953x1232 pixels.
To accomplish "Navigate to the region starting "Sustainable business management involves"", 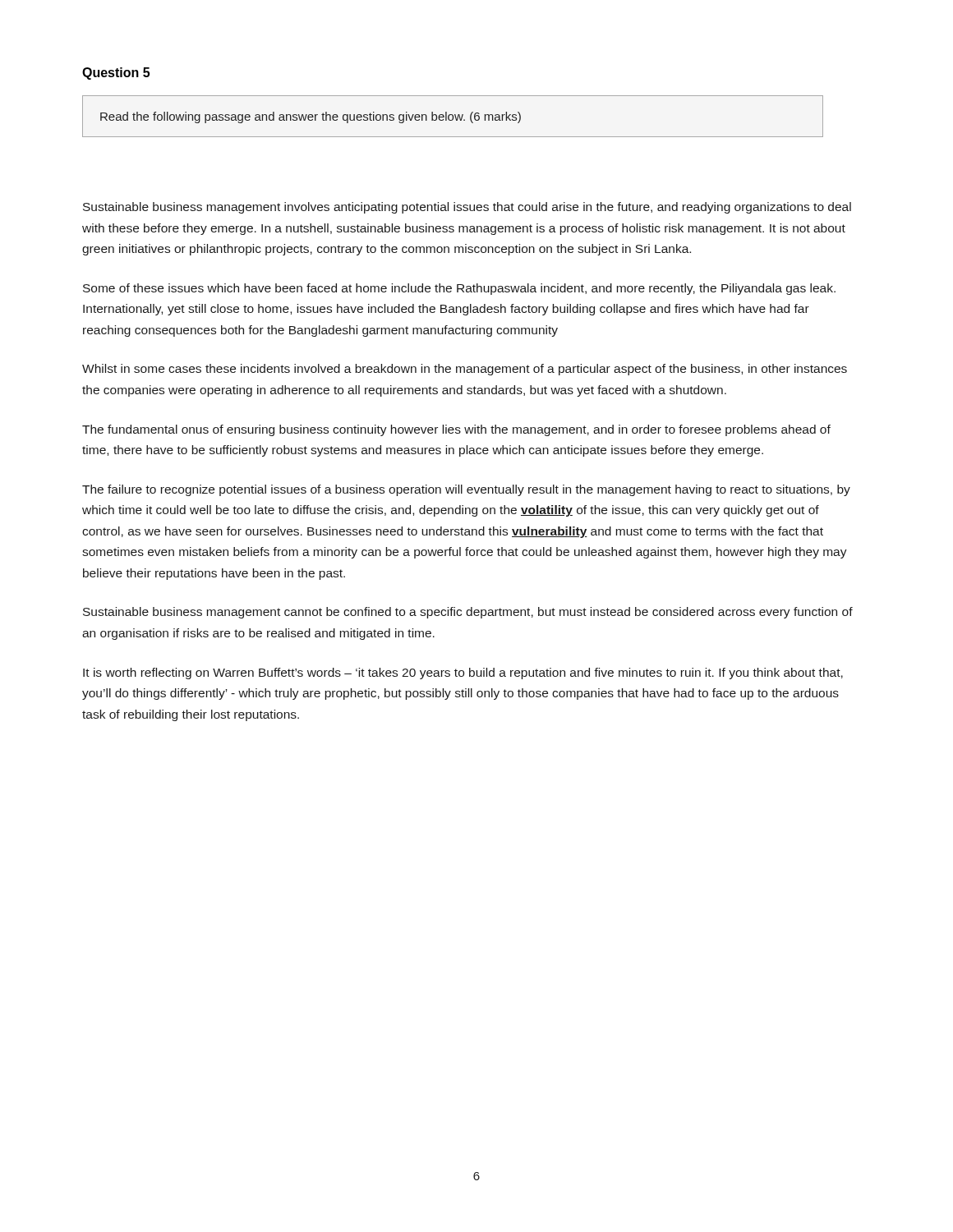I will coord(467,228).
